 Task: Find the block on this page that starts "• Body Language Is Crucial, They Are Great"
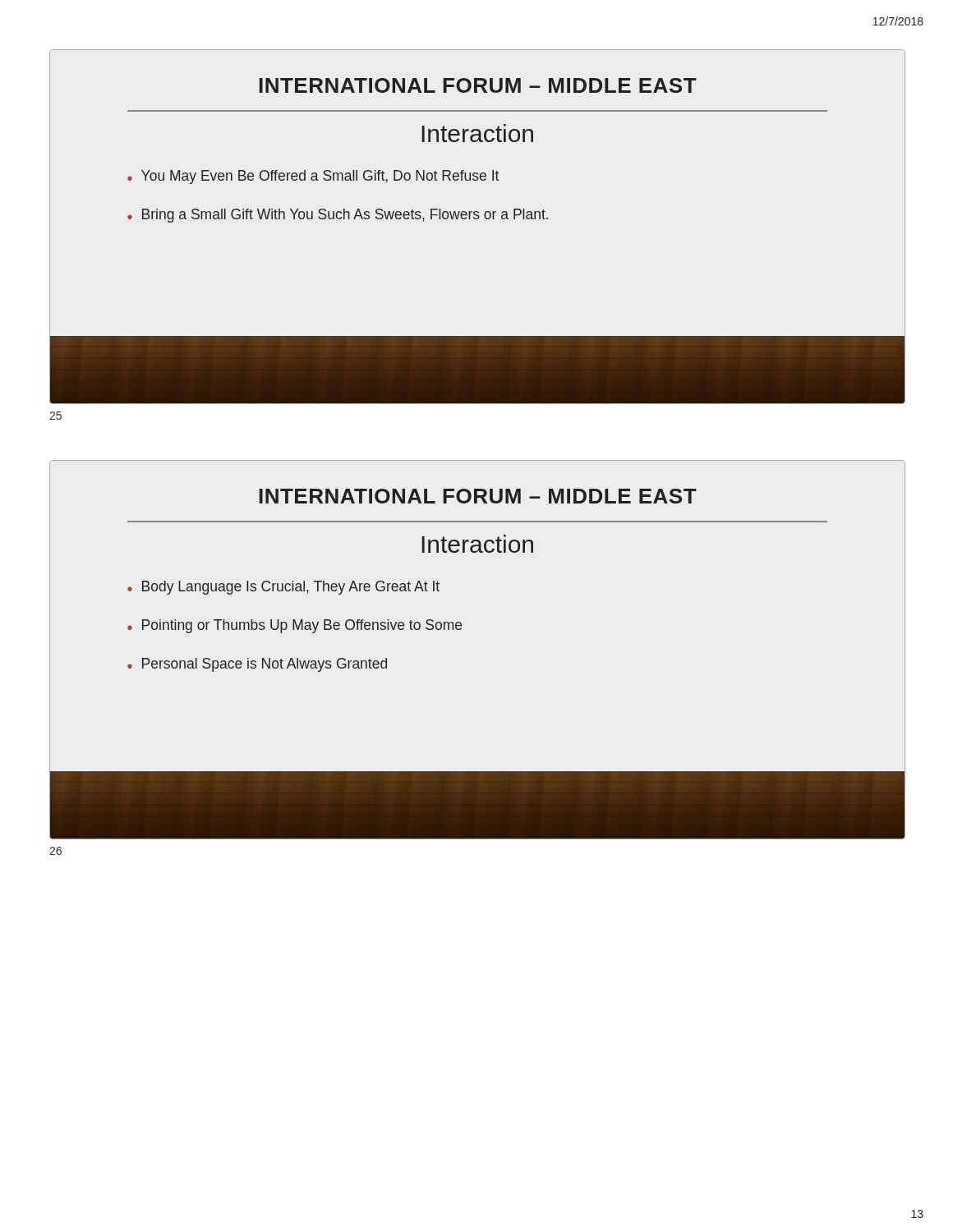(283, 588)
